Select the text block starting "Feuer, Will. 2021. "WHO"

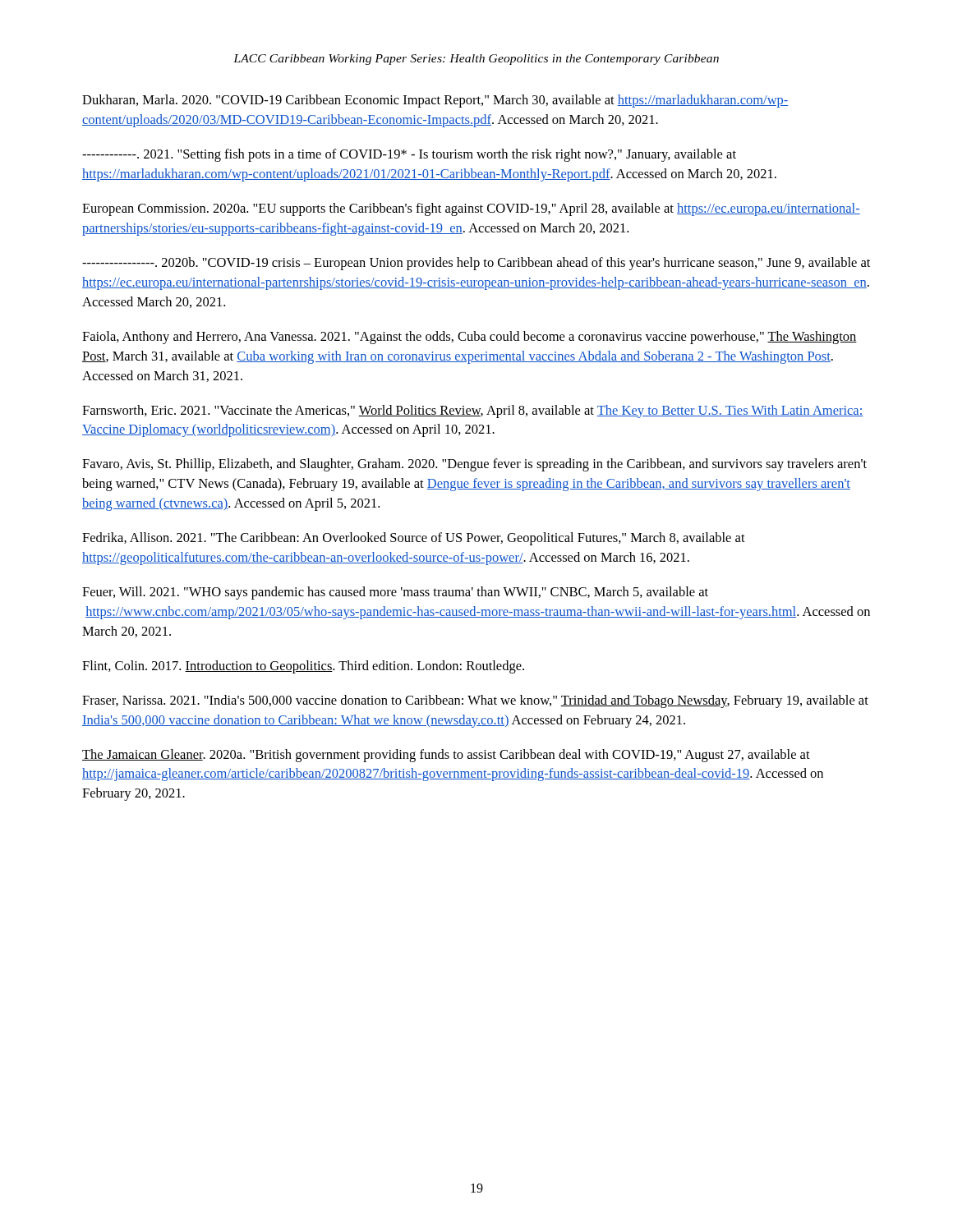click(476, 611)
